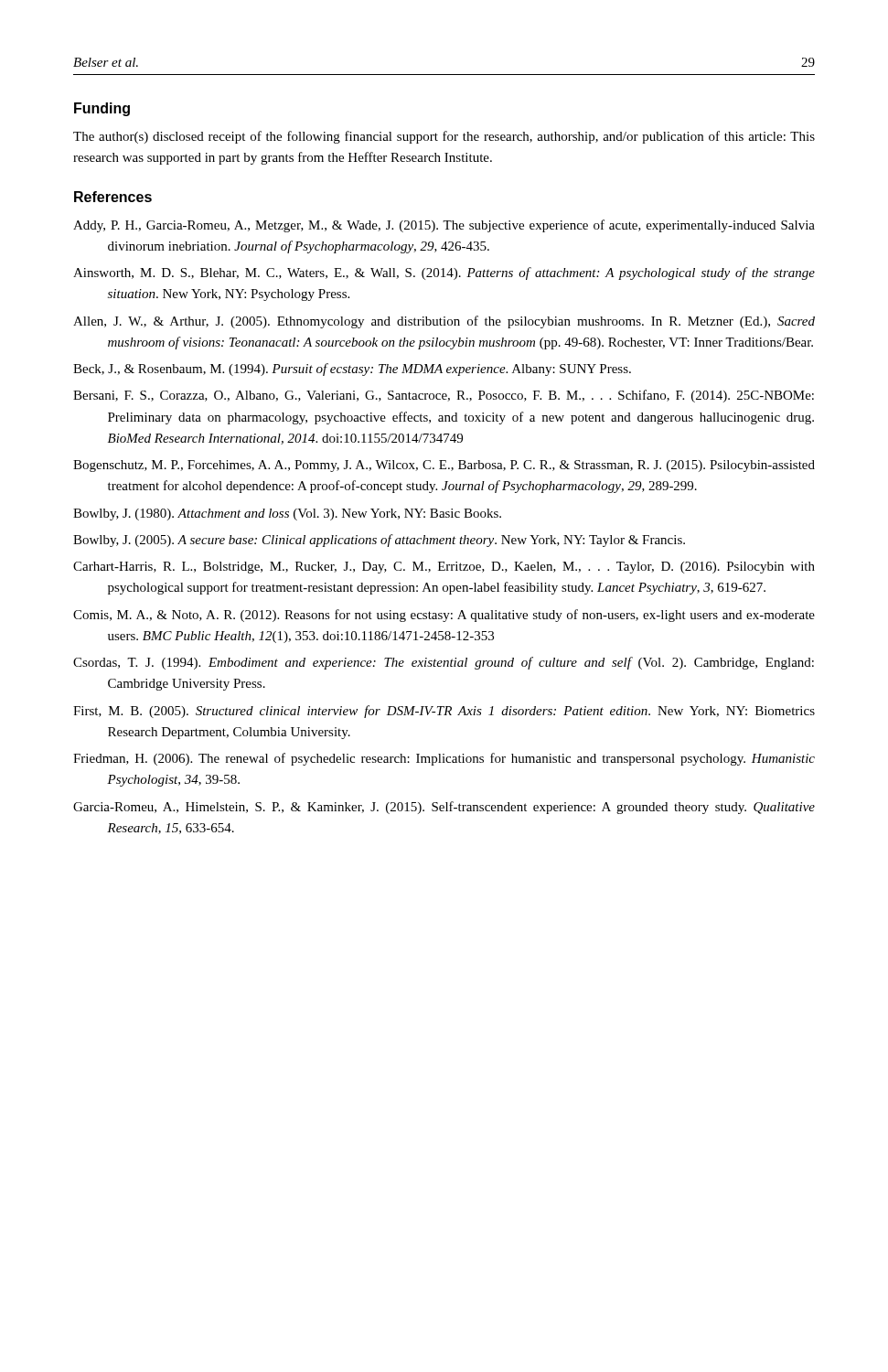Find the text starting "Csordas, T. J. (1994). Embodiment"

pos(444,673)
